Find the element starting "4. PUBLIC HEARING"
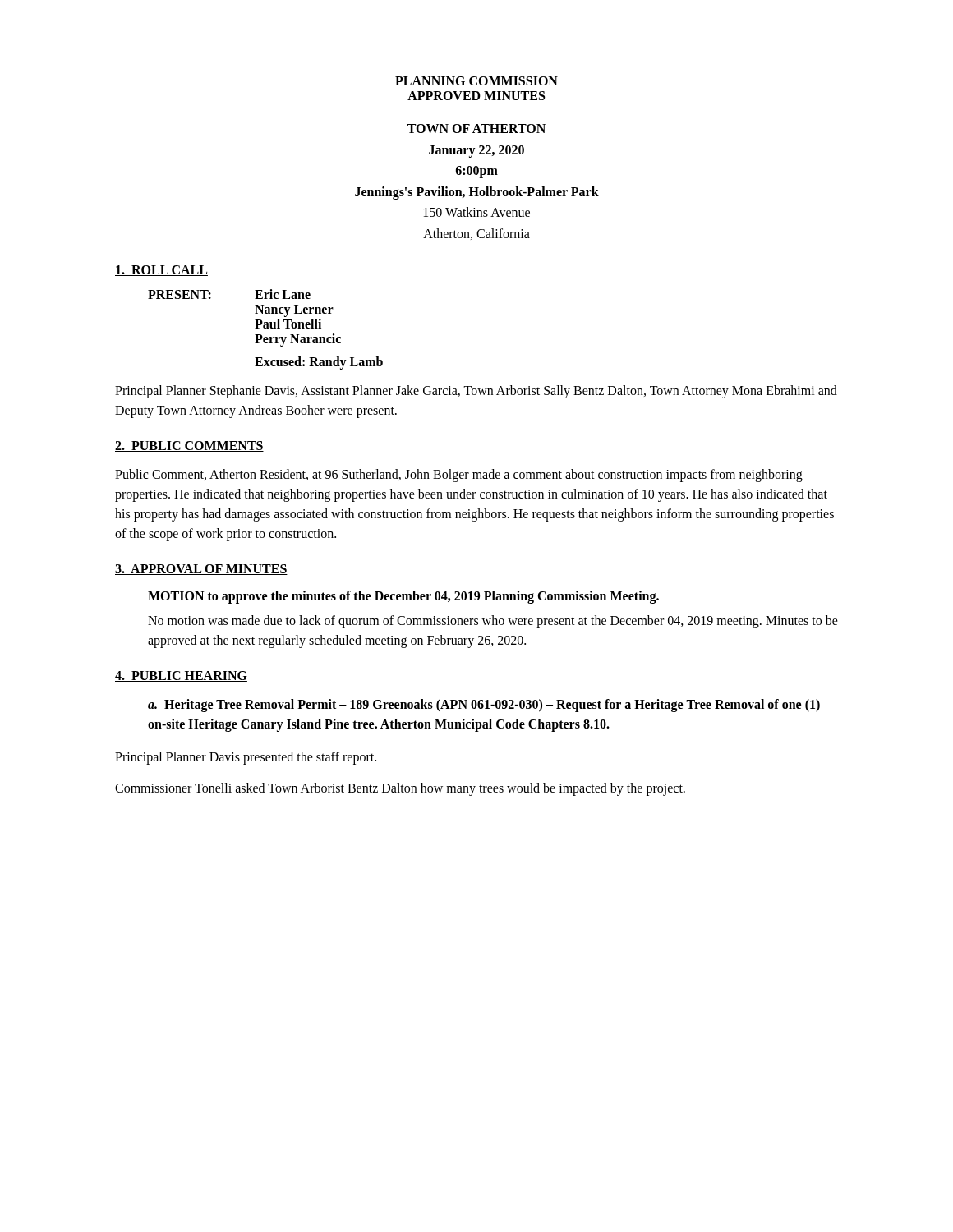This screenshot has width=953, height=1232. point(181,675)
